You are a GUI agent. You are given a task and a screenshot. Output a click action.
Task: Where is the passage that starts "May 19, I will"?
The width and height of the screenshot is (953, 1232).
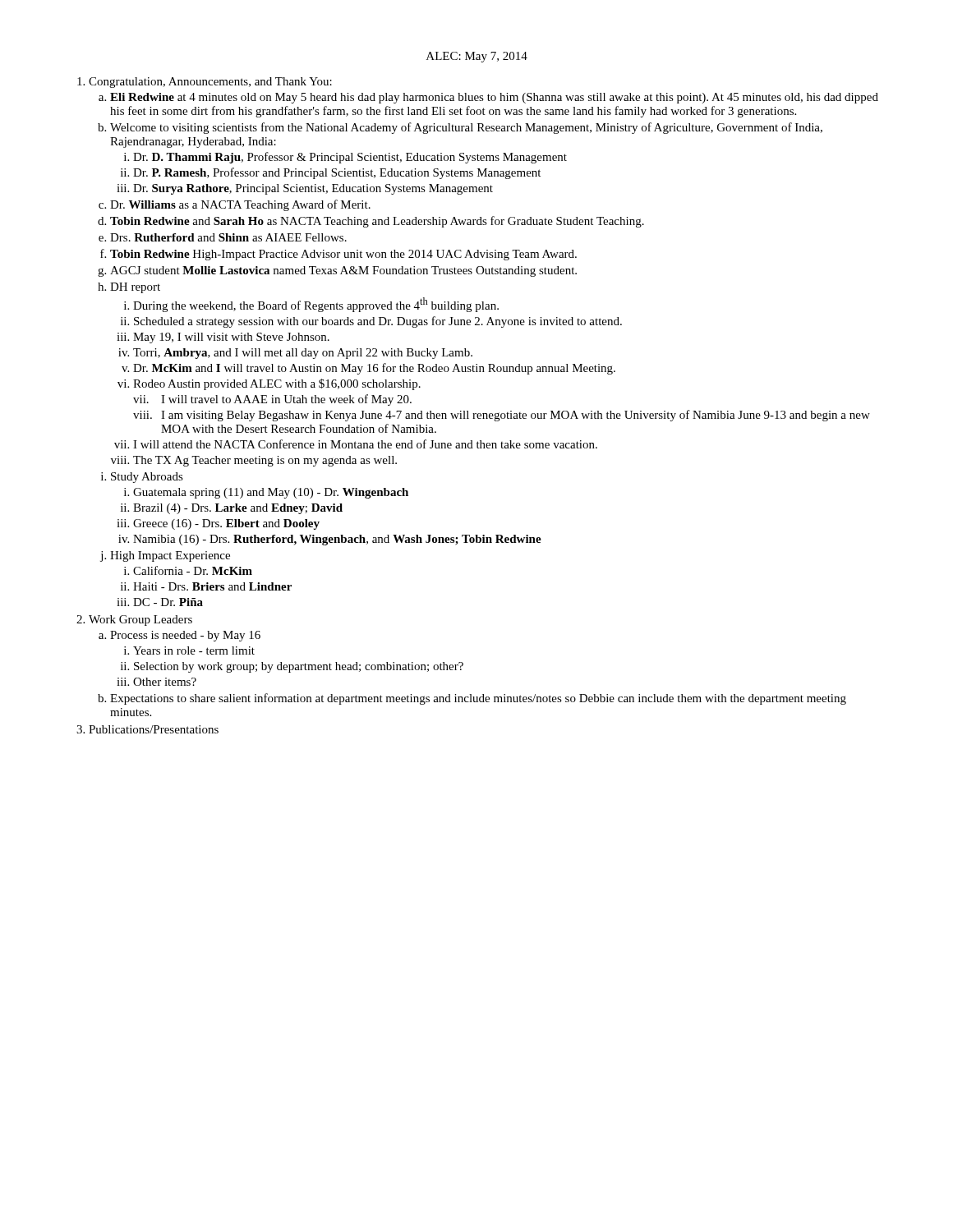point(232,337)
